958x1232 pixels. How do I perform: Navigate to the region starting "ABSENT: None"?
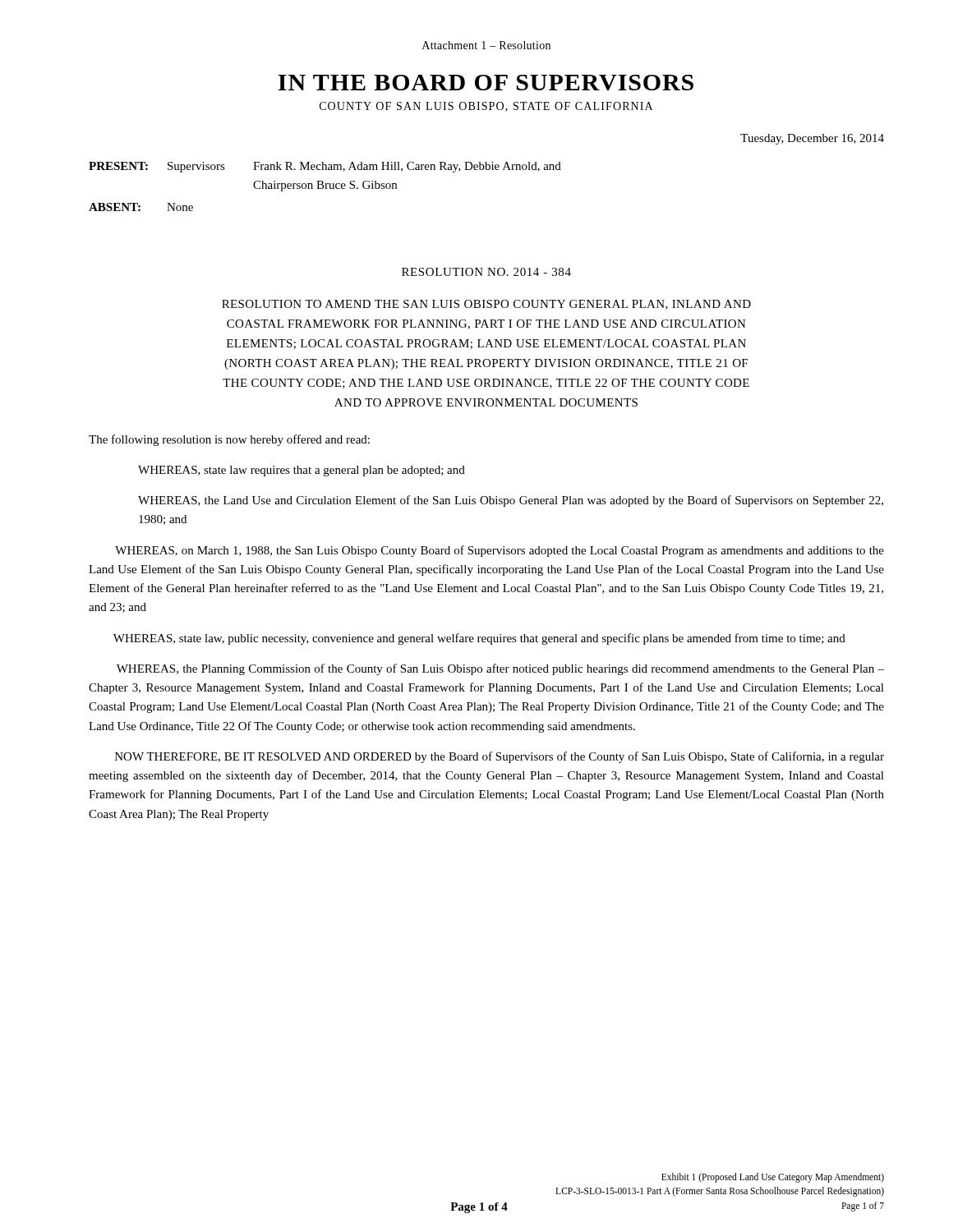[x=141, y=207]
